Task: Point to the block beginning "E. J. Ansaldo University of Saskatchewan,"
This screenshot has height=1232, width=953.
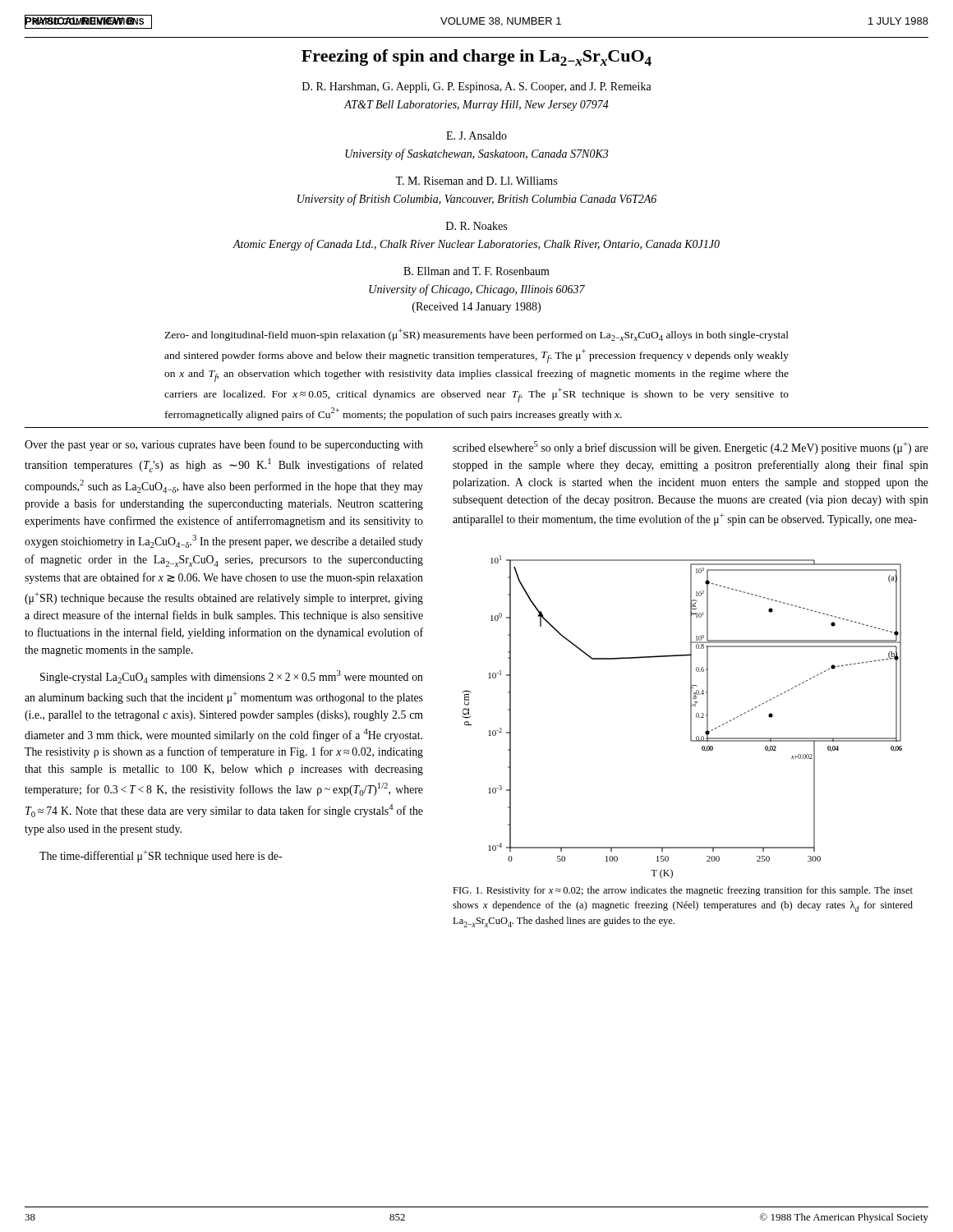Action: pos(476,145)
